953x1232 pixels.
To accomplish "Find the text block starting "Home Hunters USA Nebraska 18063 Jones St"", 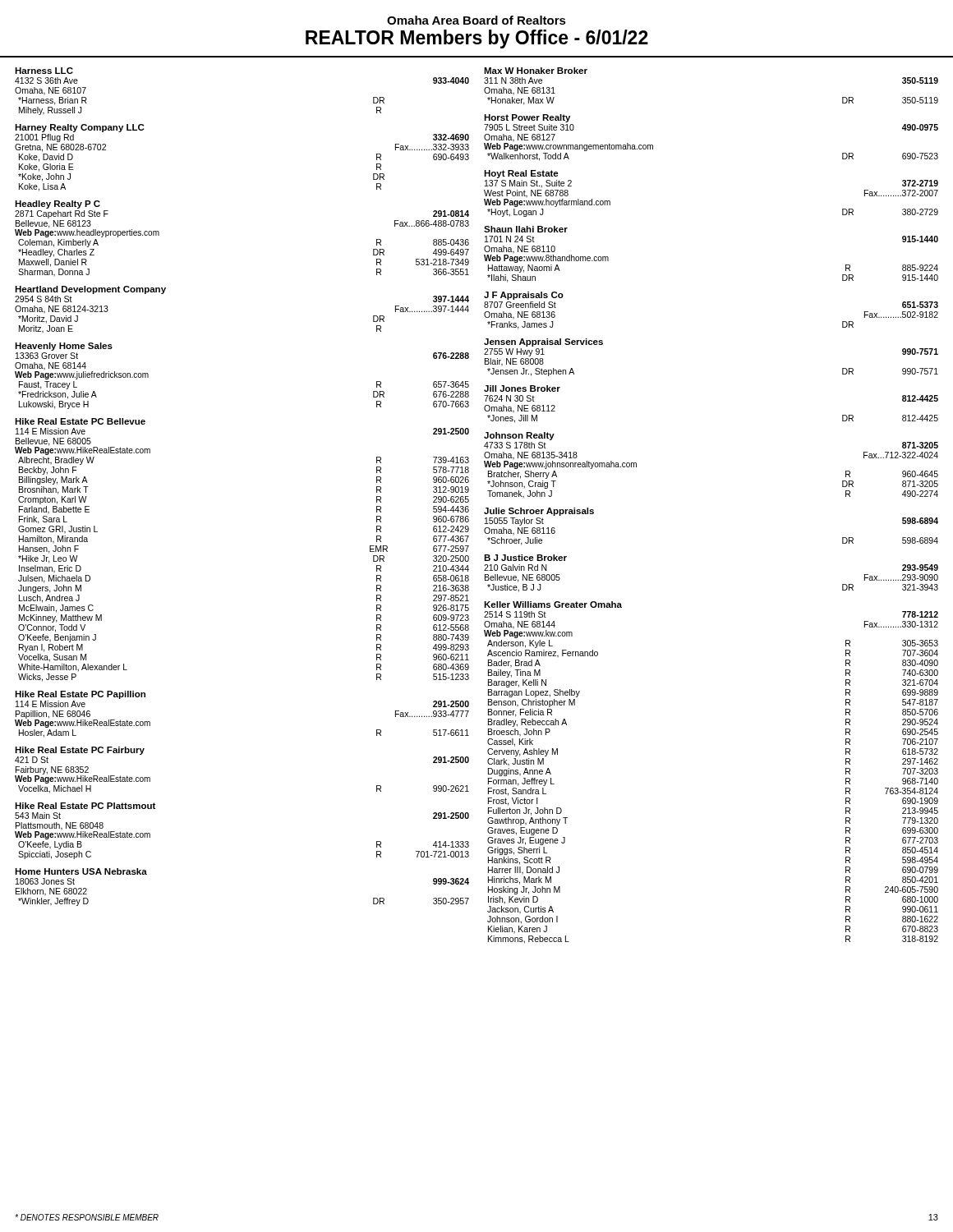I will click(x=81, y=871).
